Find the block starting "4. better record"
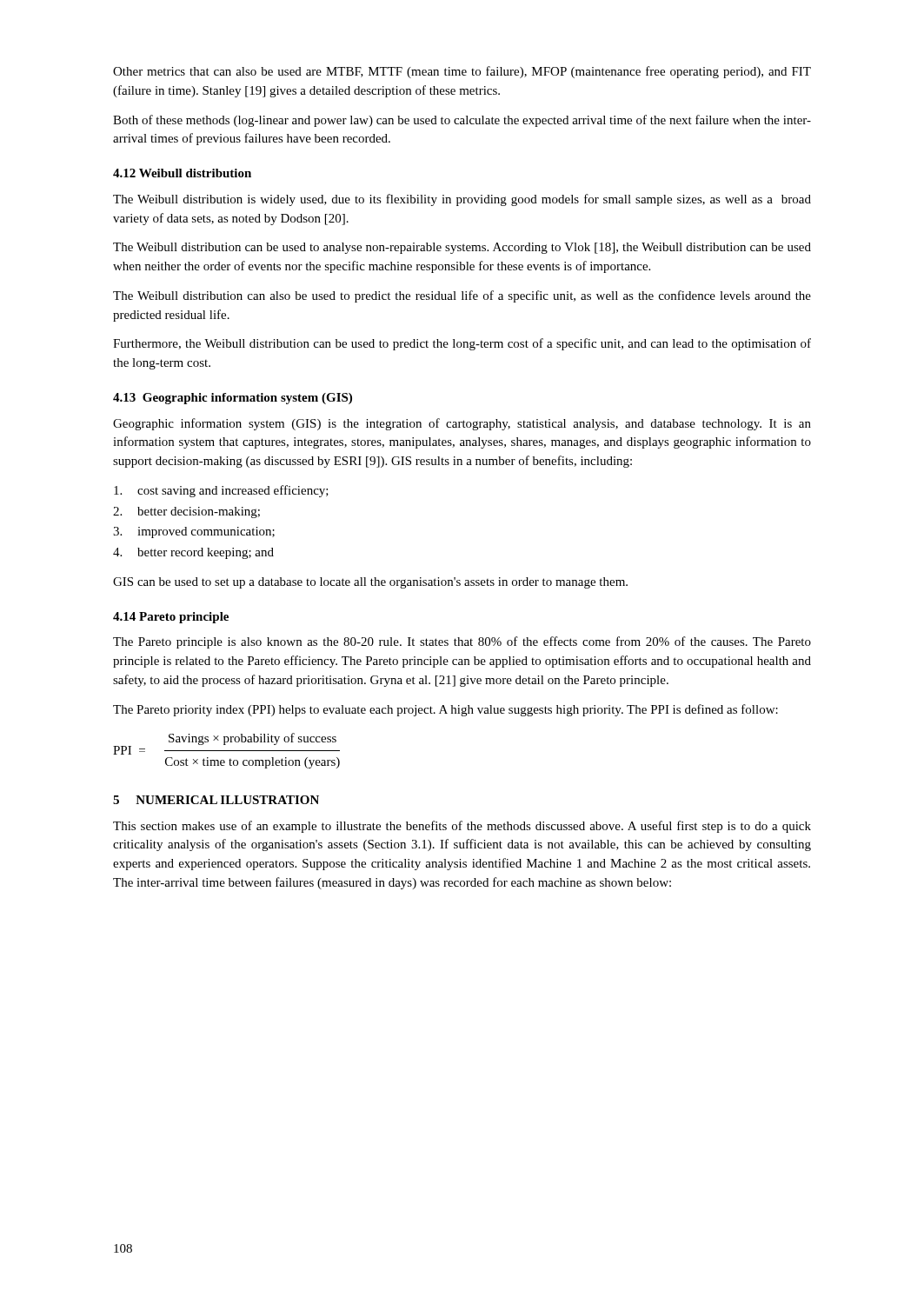 click(193, 553)
